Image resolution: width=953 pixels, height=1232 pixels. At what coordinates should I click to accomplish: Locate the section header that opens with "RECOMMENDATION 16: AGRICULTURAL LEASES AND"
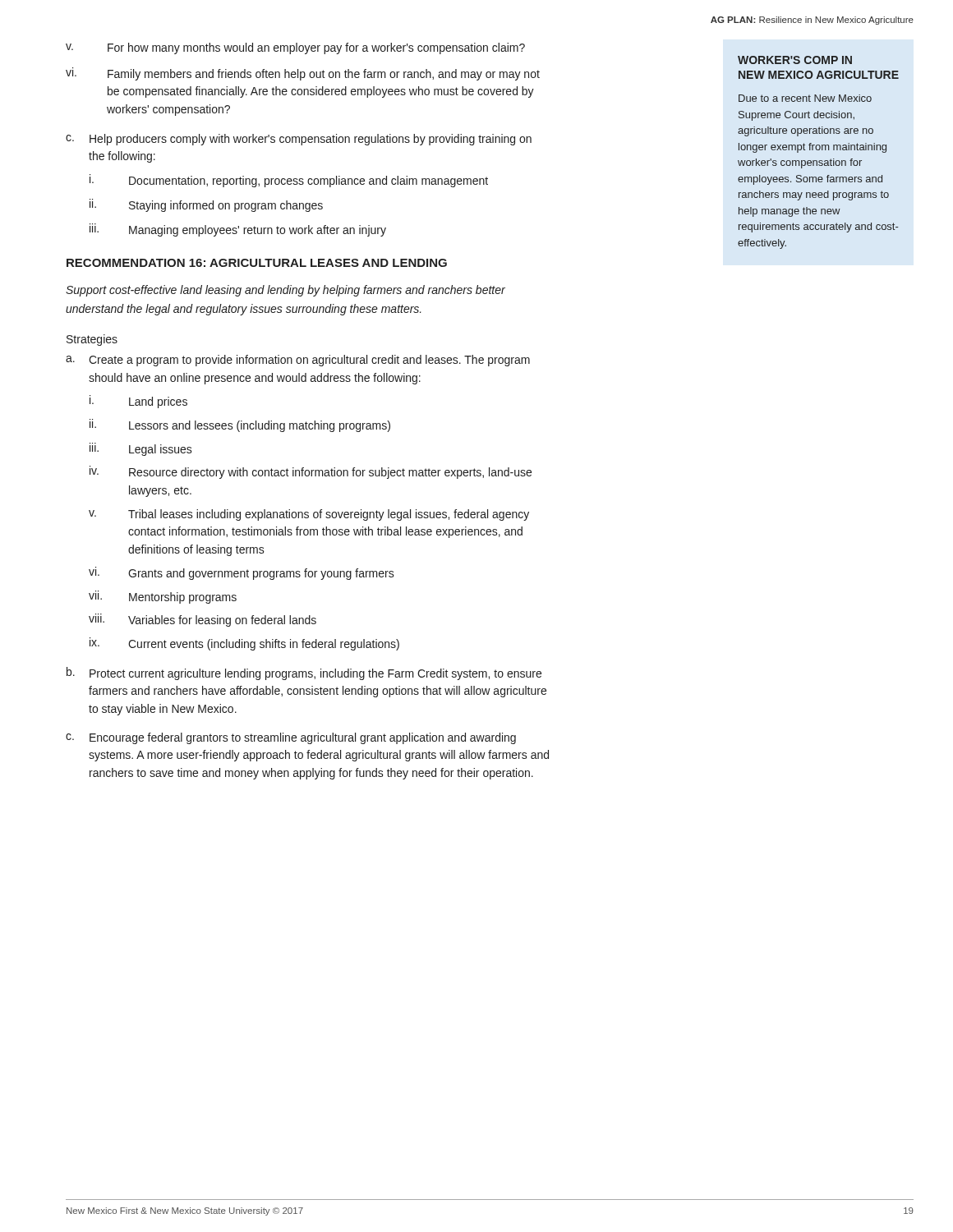click(257, 263)
